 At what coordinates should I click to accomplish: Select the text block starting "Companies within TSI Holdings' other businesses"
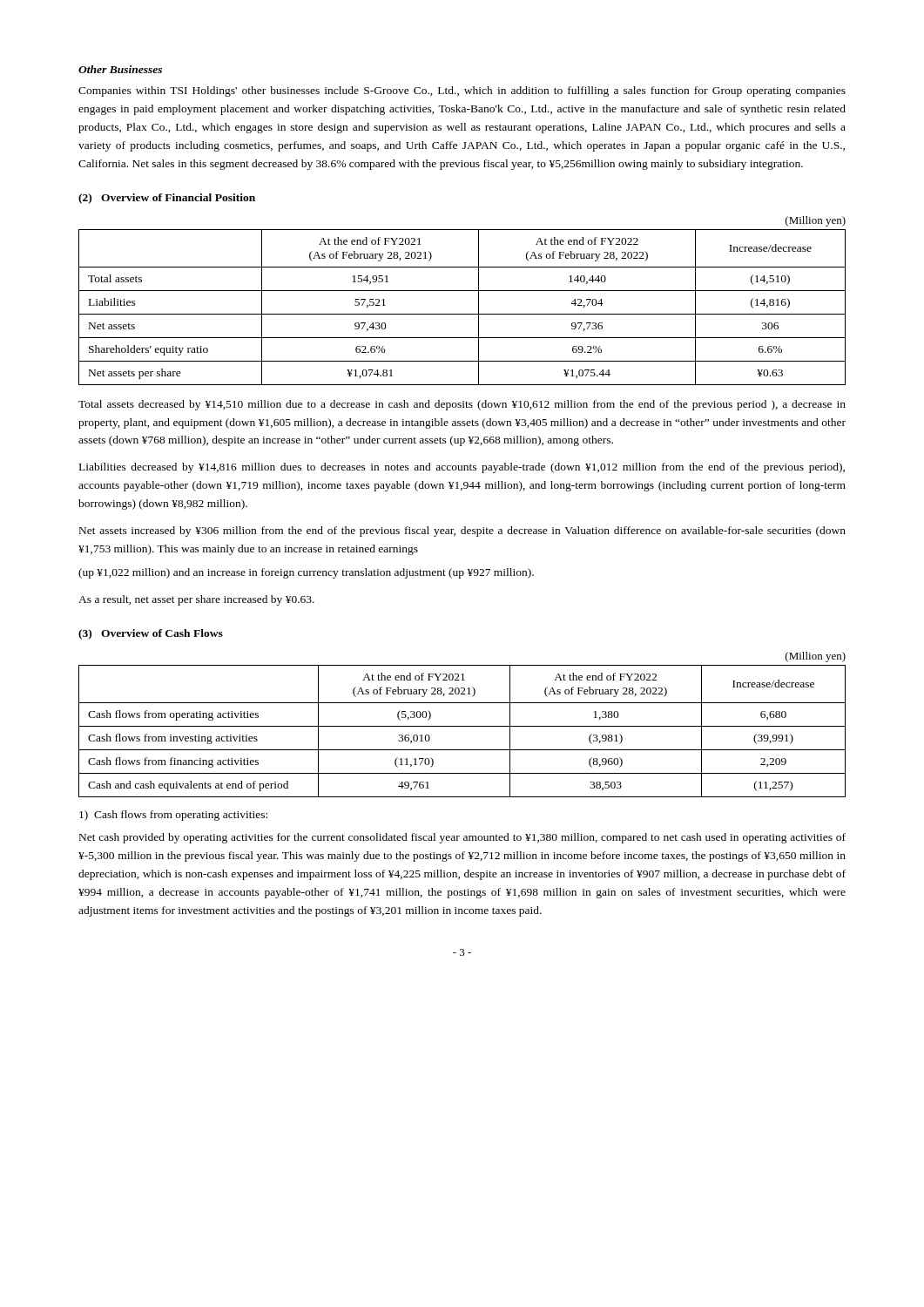462,127
